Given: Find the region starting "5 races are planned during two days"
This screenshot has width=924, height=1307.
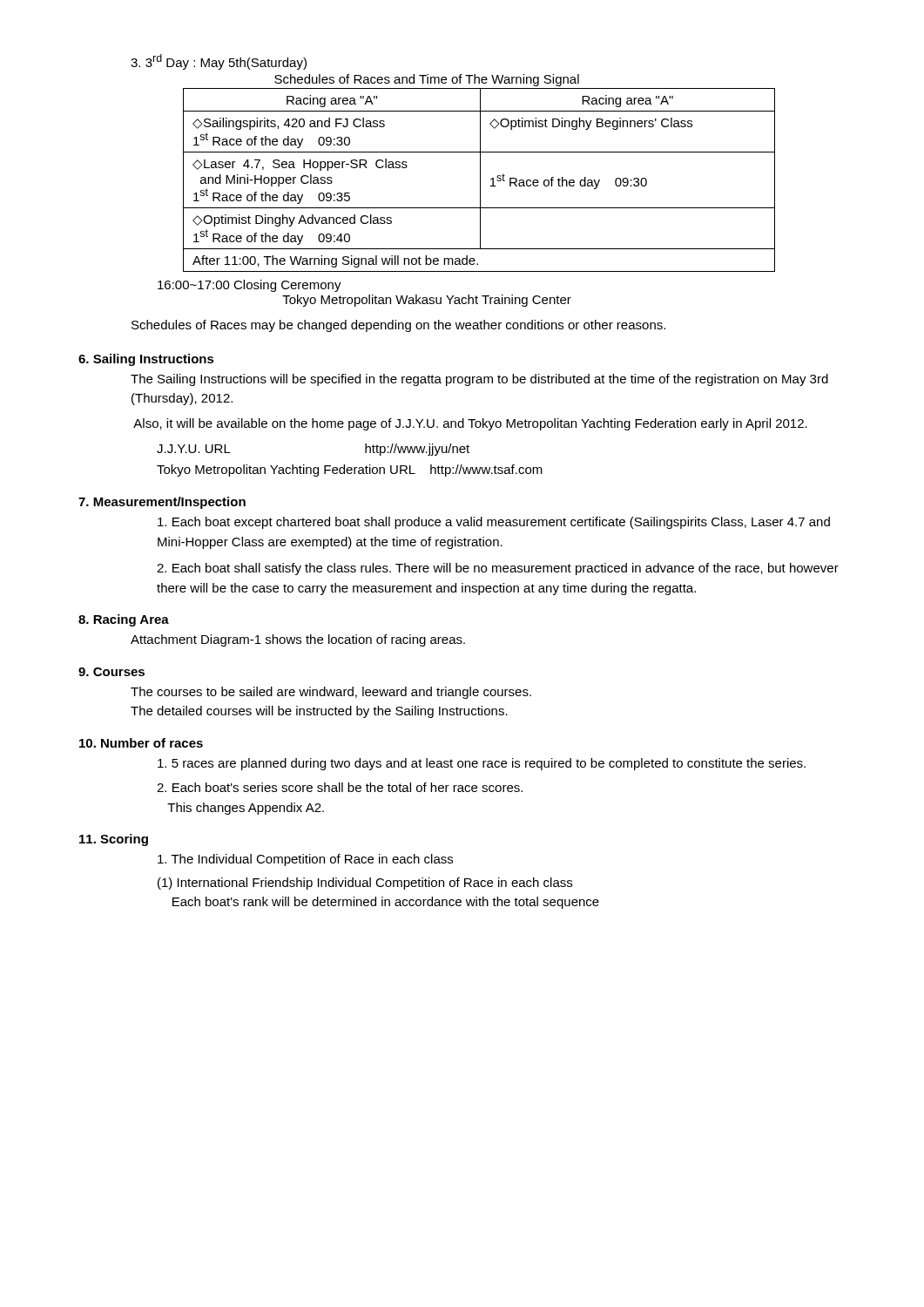Looking at the screenshot, I should [482, 762].
